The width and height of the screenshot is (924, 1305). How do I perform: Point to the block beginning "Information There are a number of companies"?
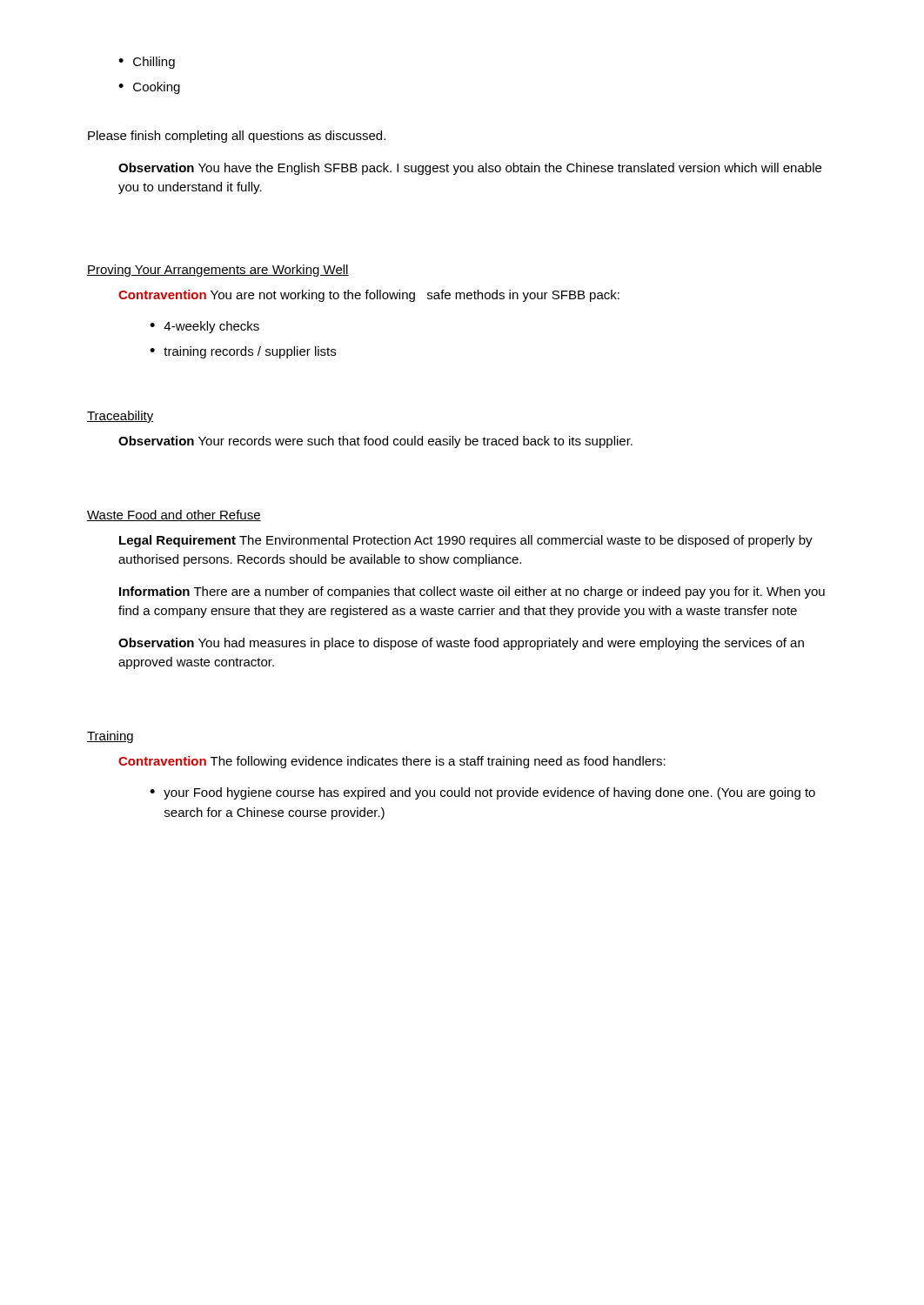tap(472, 600)
